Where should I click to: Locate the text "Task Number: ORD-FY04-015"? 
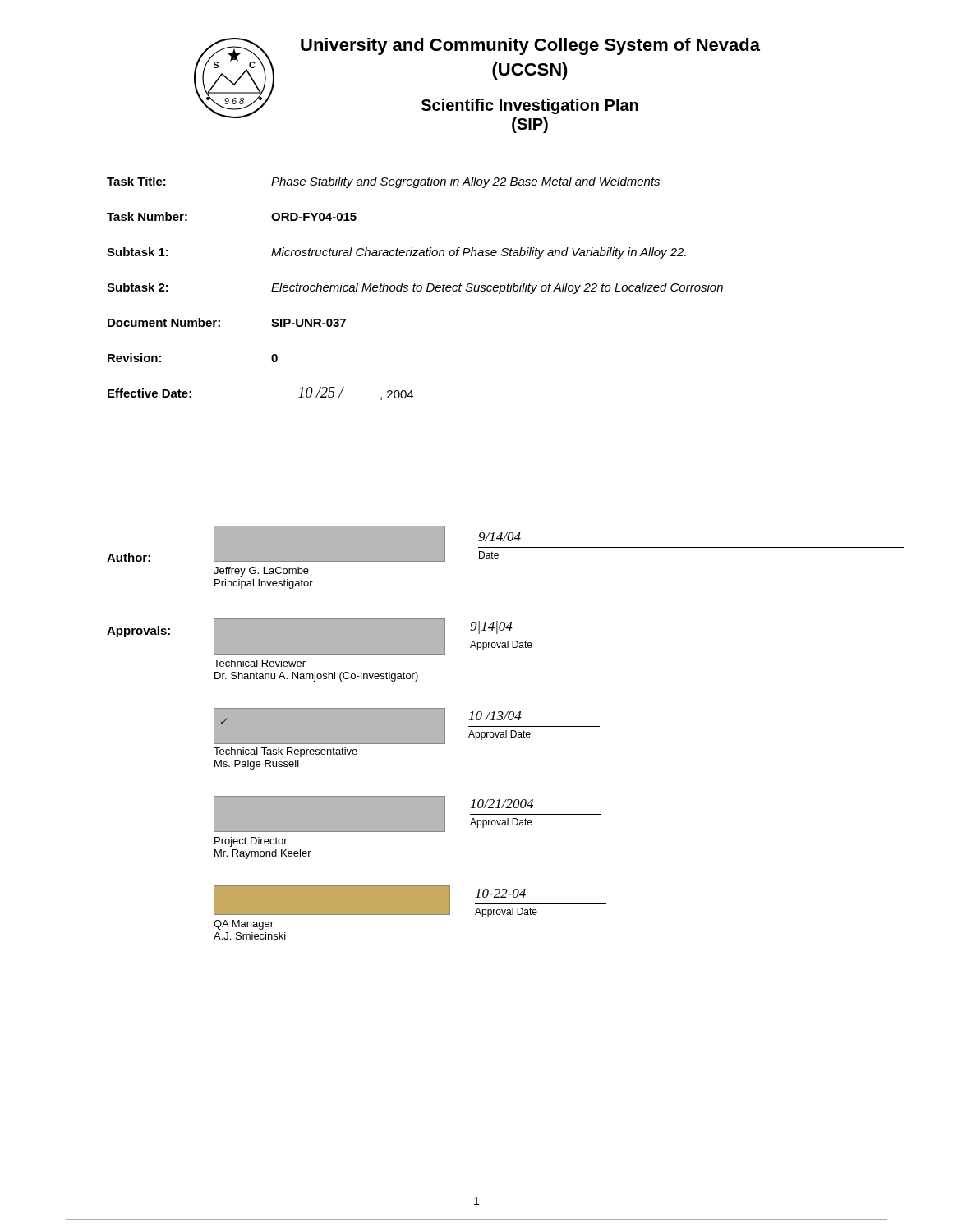click(148, 216)
